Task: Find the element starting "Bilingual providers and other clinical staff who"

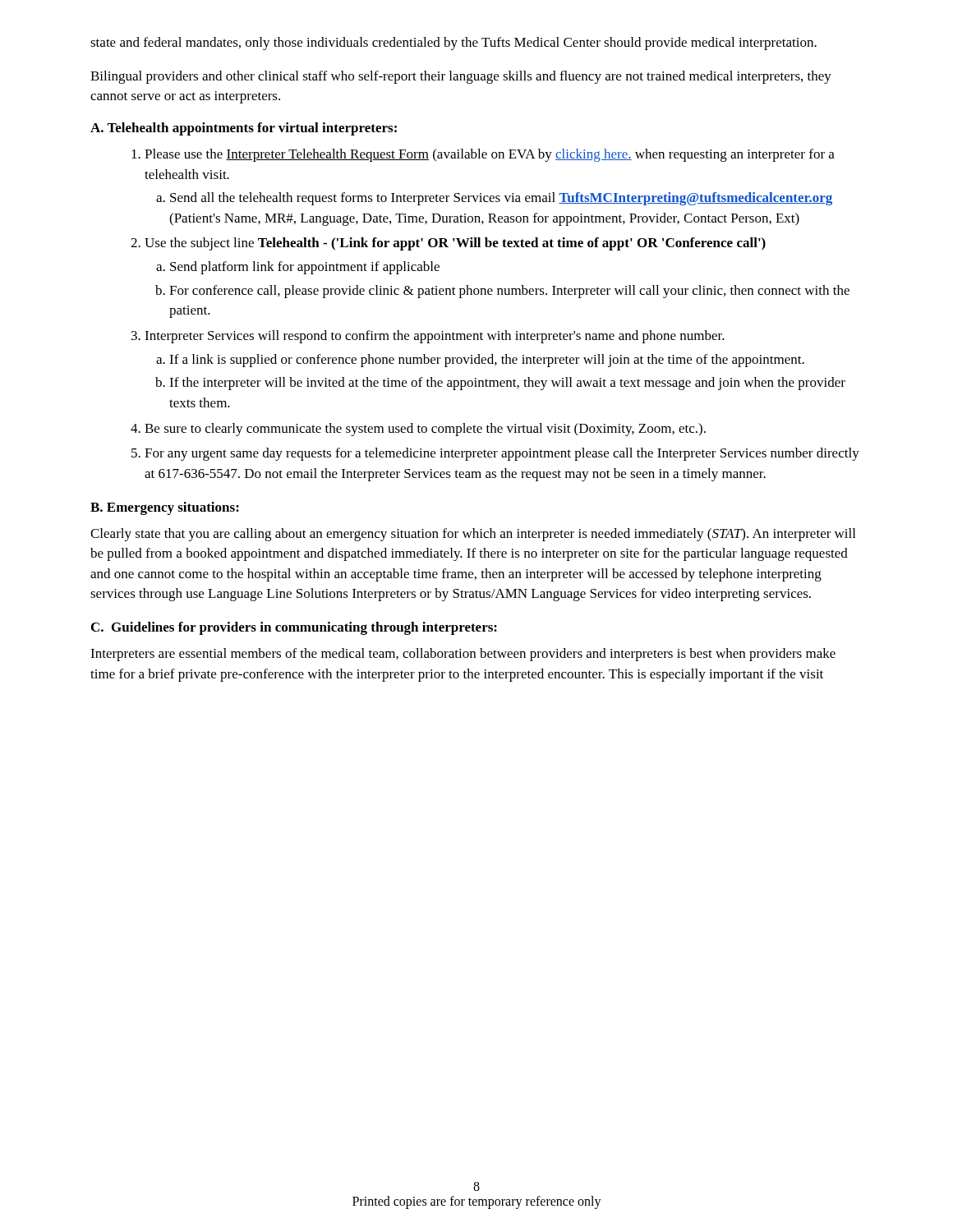Action: coord(476,86)
